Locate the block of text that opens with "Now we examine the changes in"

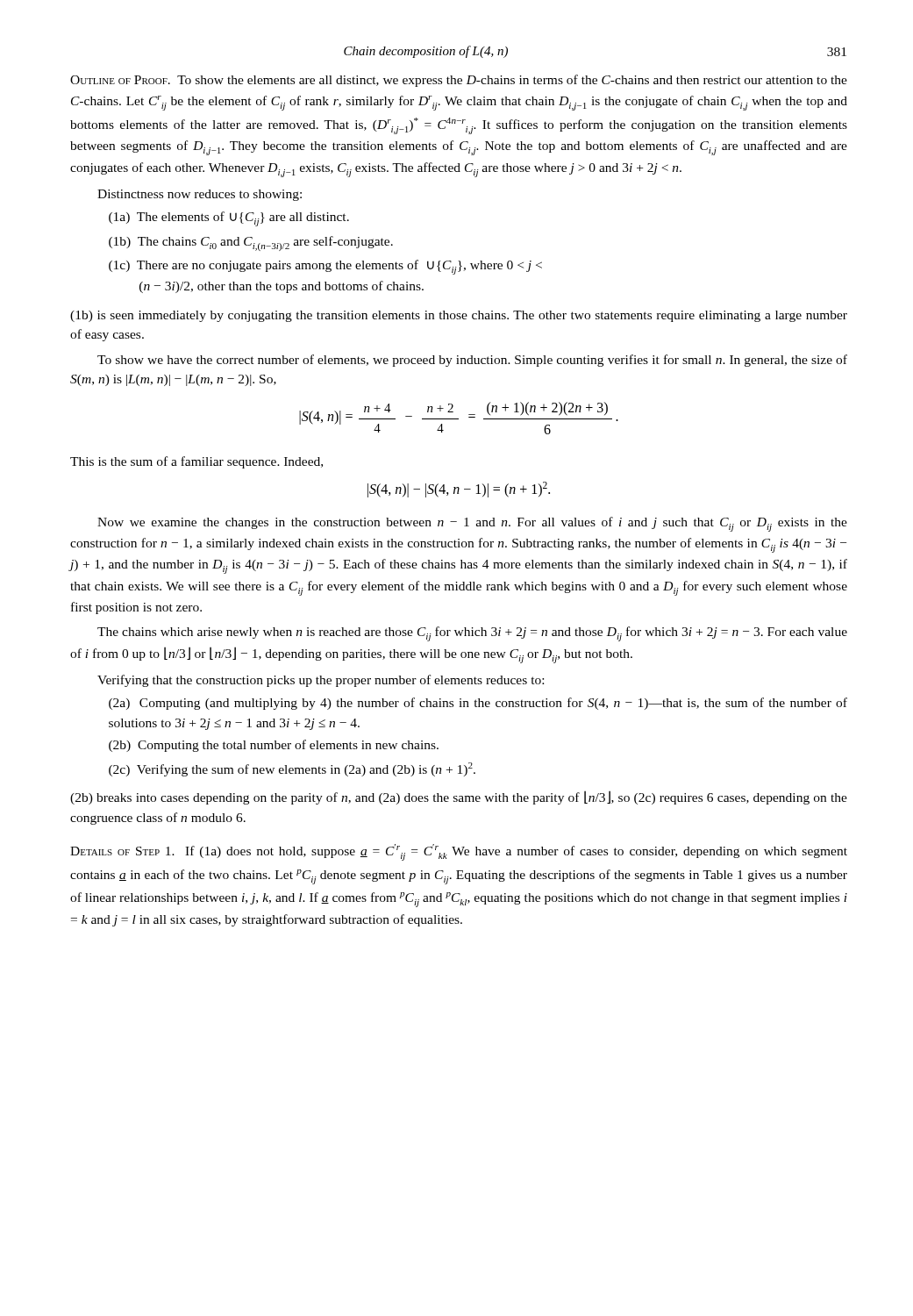pos(459,564)
